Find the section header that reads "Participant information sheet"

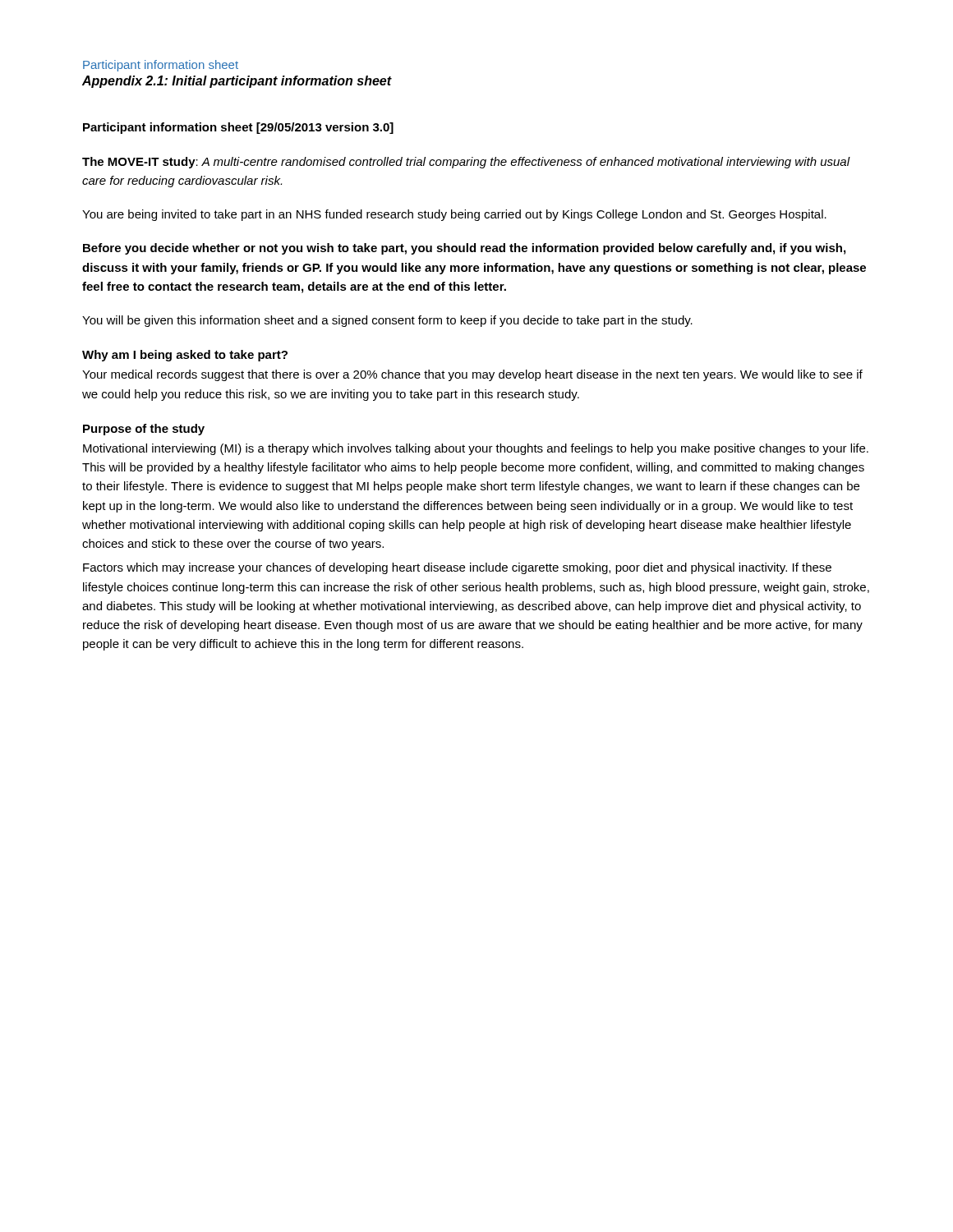(160, 64)
